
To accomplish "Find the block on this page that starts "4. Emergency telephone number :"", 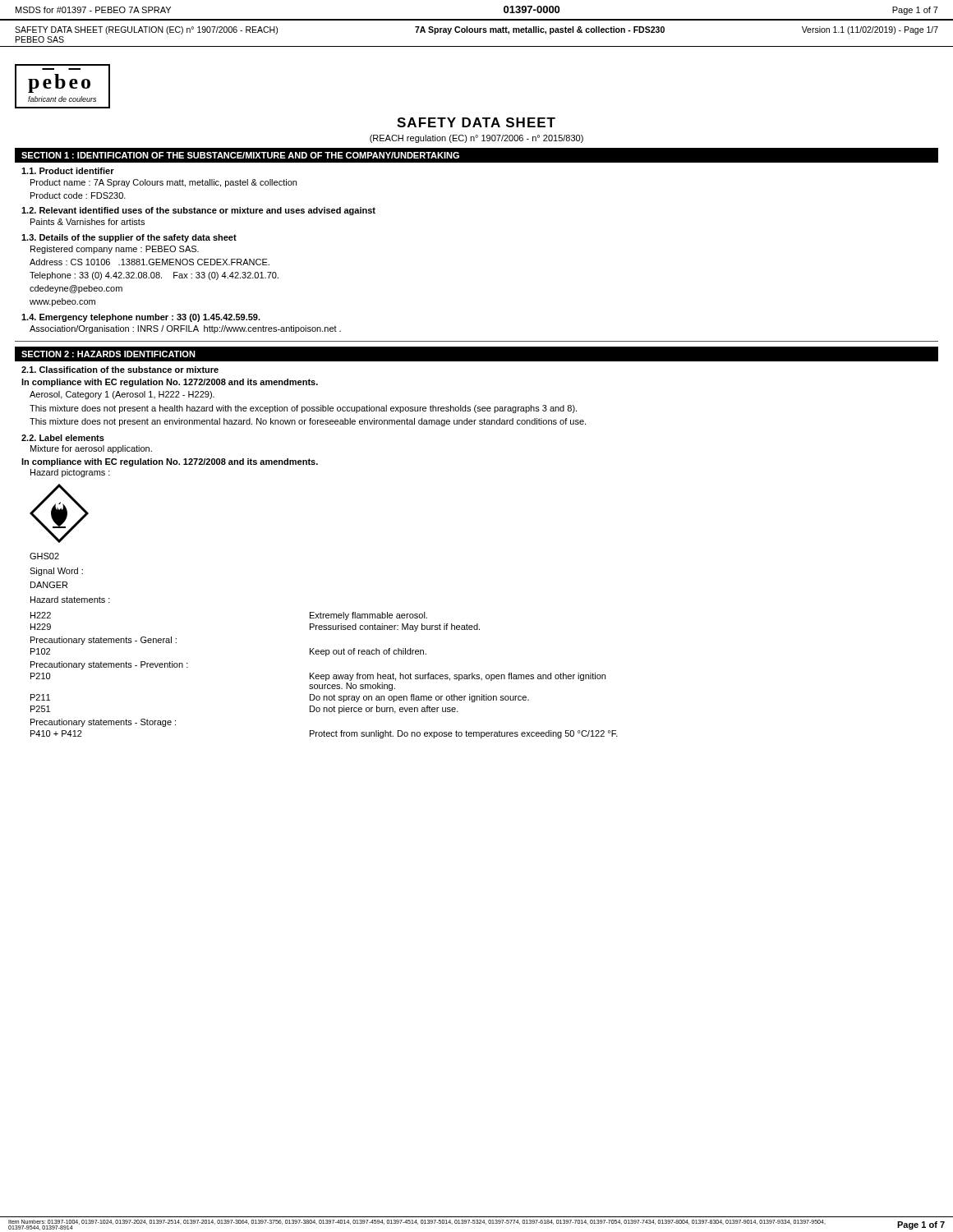I will [141, 317].
